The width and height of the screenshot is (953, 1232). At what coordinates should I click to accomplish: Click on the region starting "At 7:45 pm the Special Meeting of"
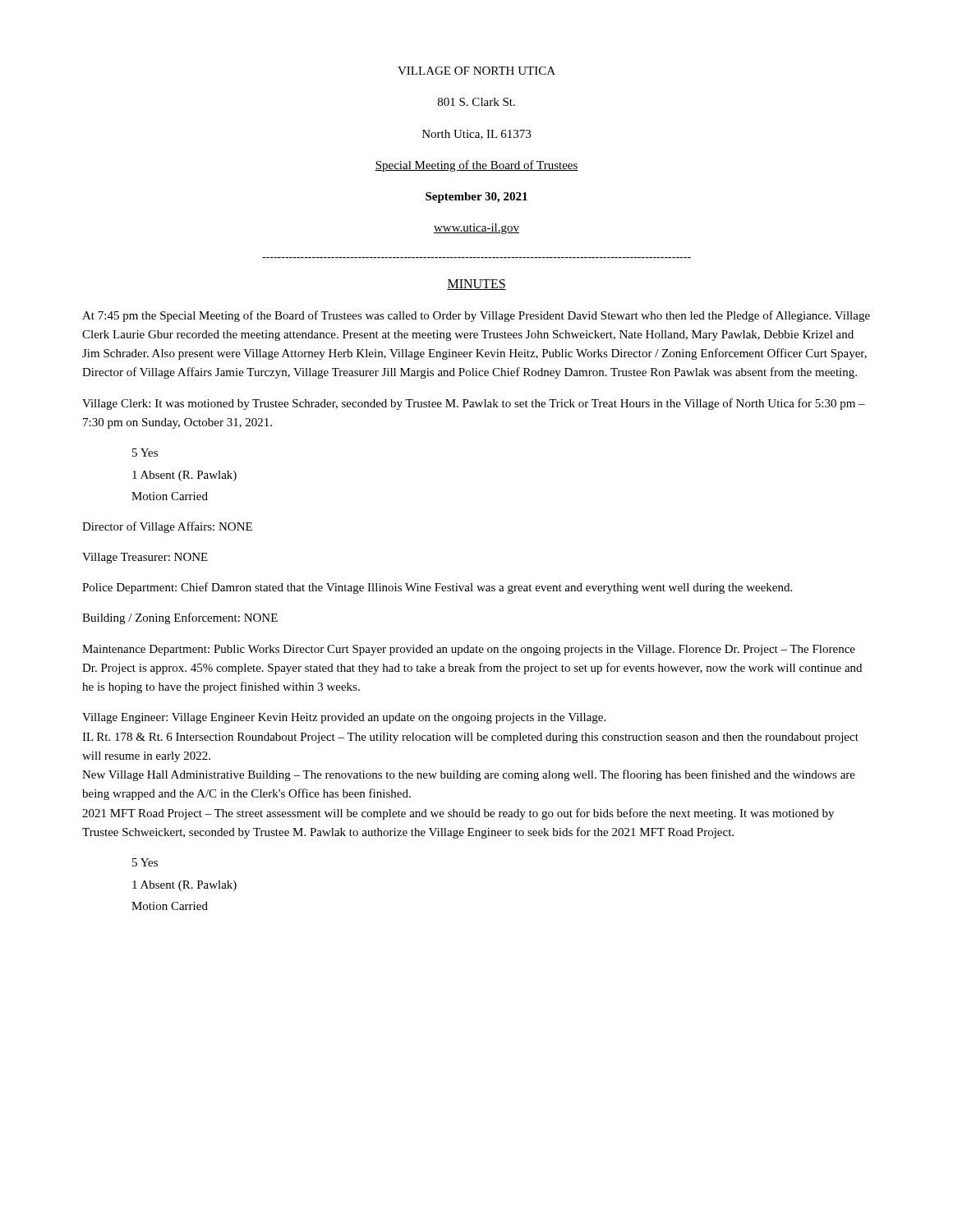click(476, 344)
